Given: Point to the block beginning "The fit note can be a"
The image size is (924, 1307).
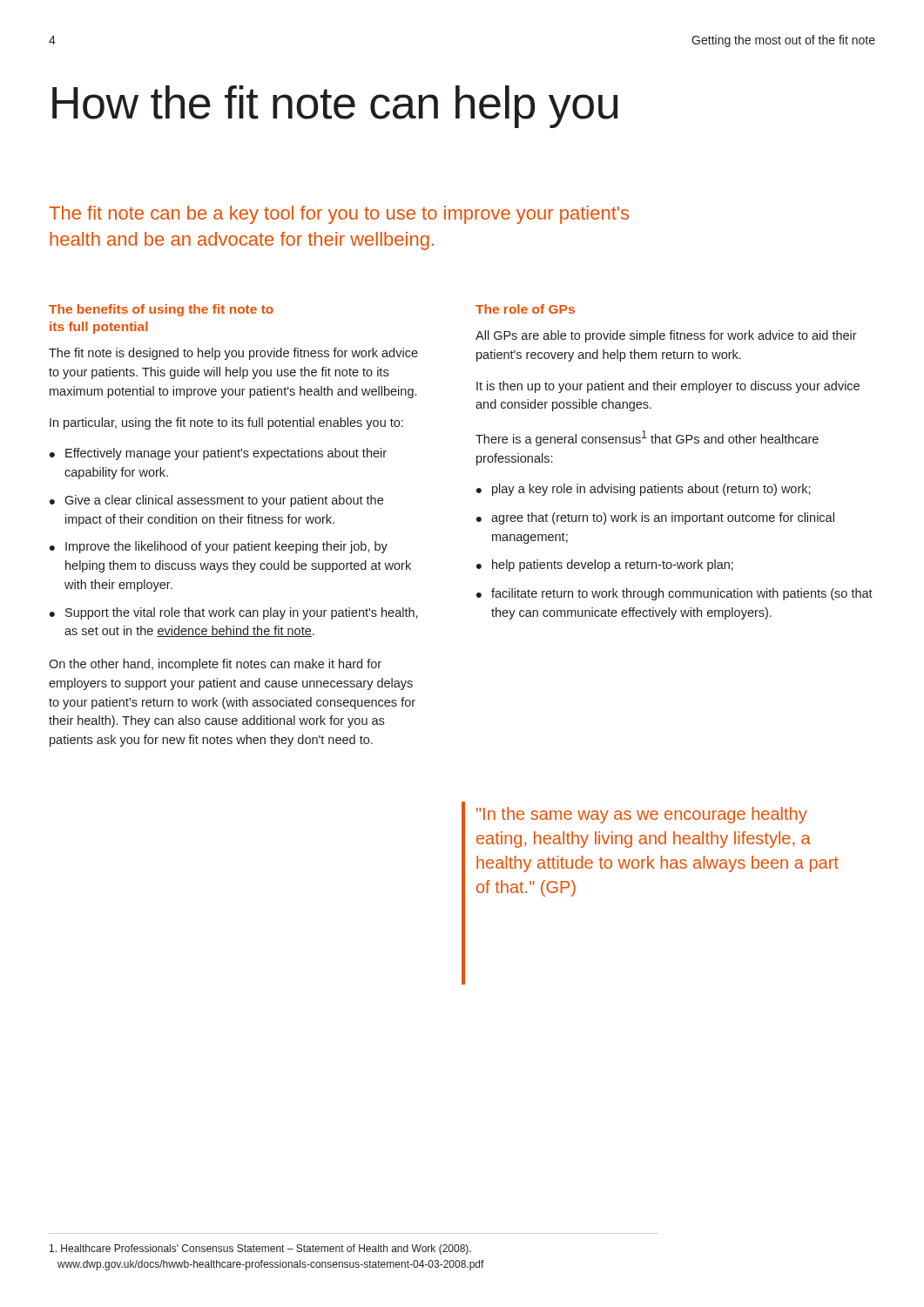Looking at the screenshot, I should click(339, 226).
